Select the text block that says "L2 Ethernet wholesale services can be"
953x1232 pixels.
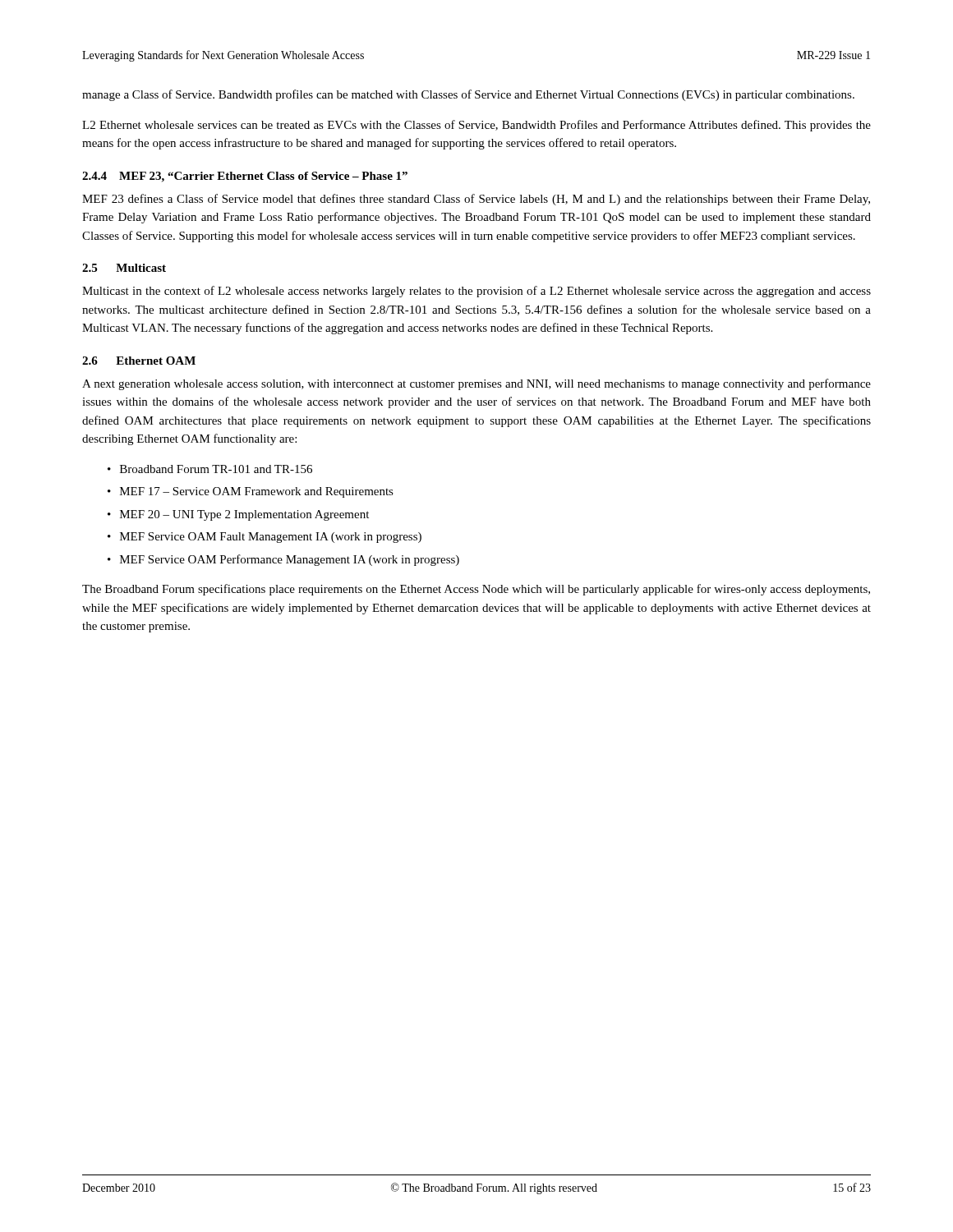pyautogui.click(x=476, y=134)
